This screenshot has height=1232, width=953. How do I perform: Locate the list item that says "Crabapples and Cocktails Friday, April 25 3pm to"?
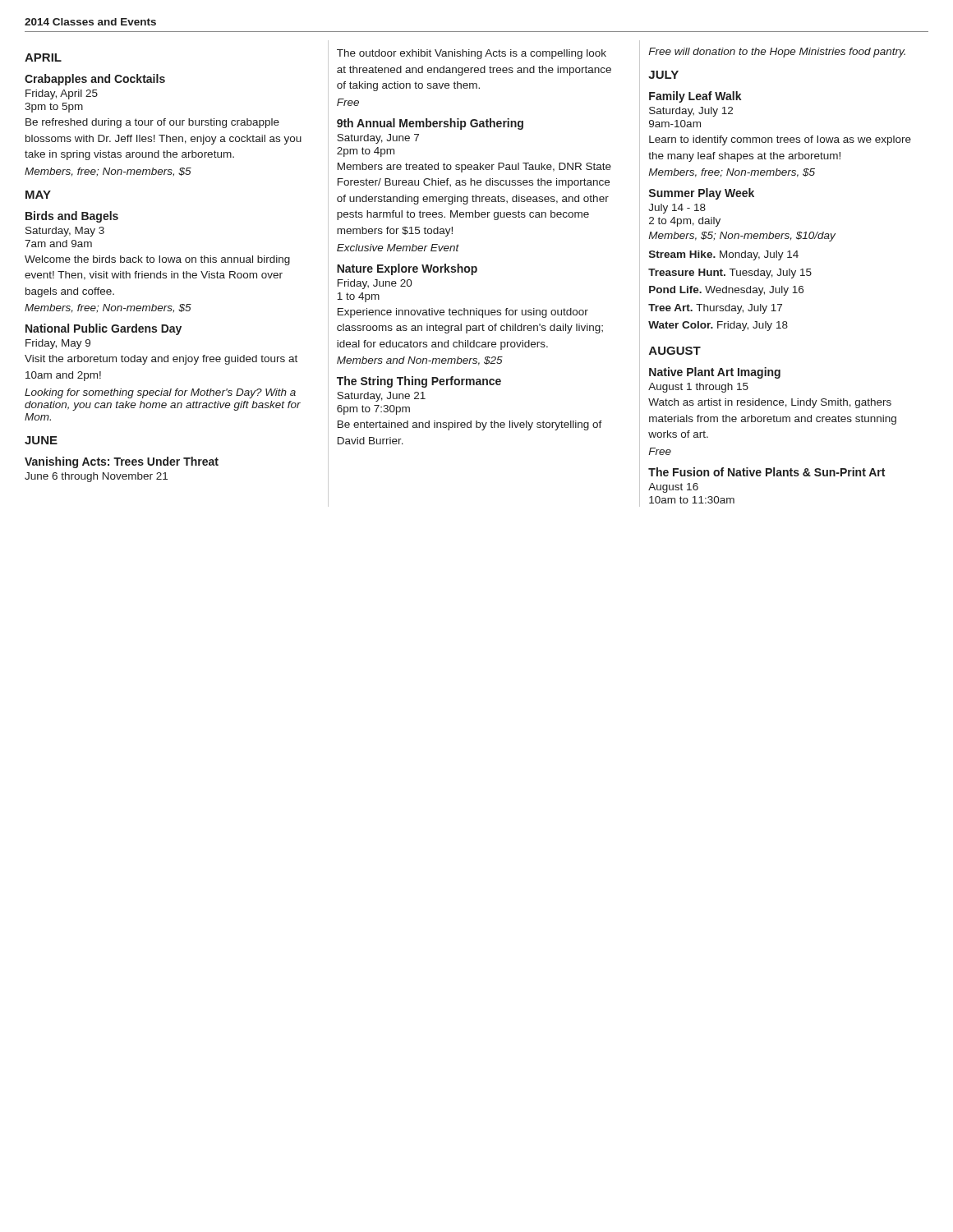coord(165,125)
